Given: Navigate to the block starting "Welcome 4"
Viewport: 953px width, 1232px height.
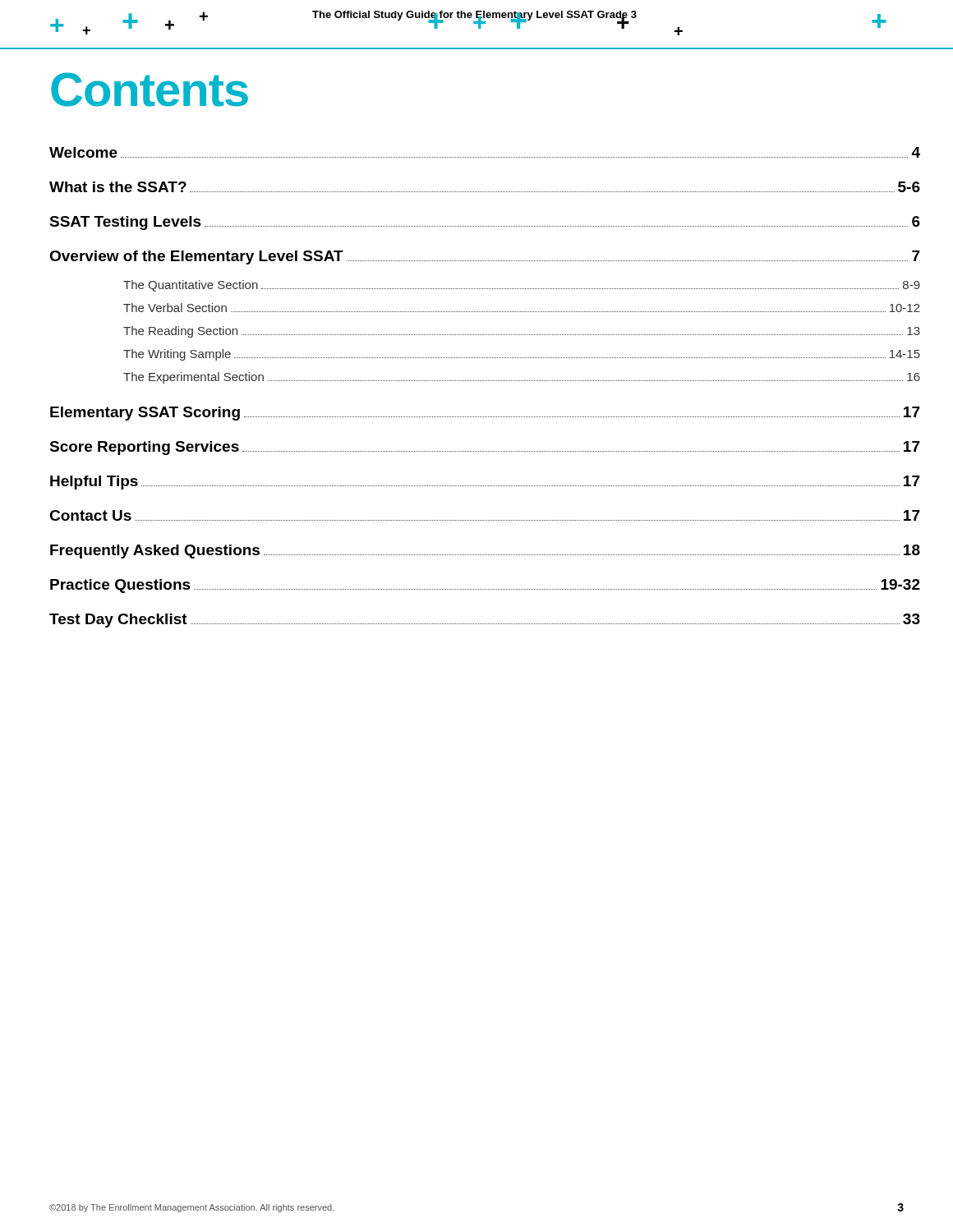Looking at the screenshot, I should tap(485, 153).
